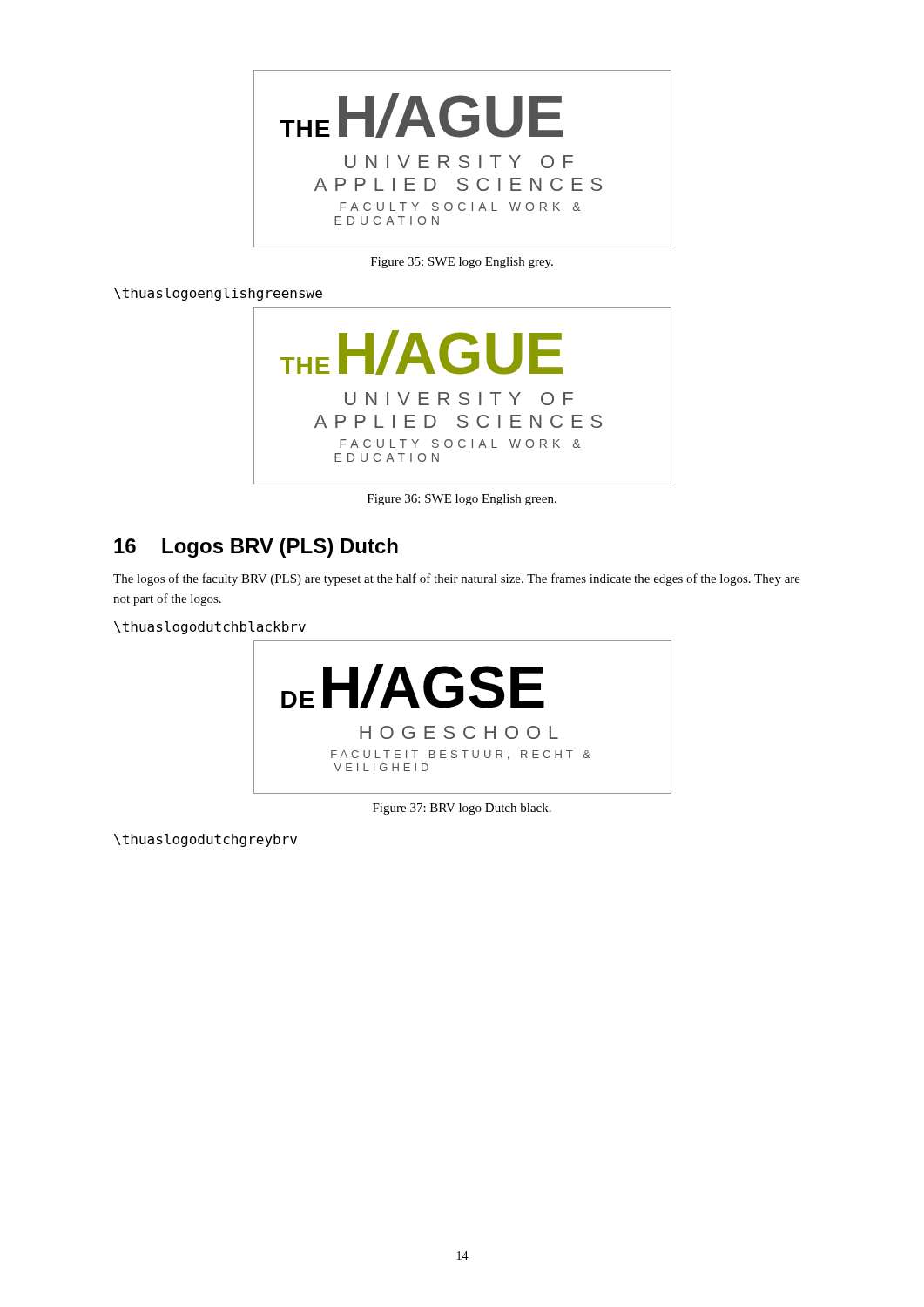Click on the element starting "Figure 35: SWE logo English"
Image resolution: width=924 pixels, height=1307 pixels.
tap(462, 261)
